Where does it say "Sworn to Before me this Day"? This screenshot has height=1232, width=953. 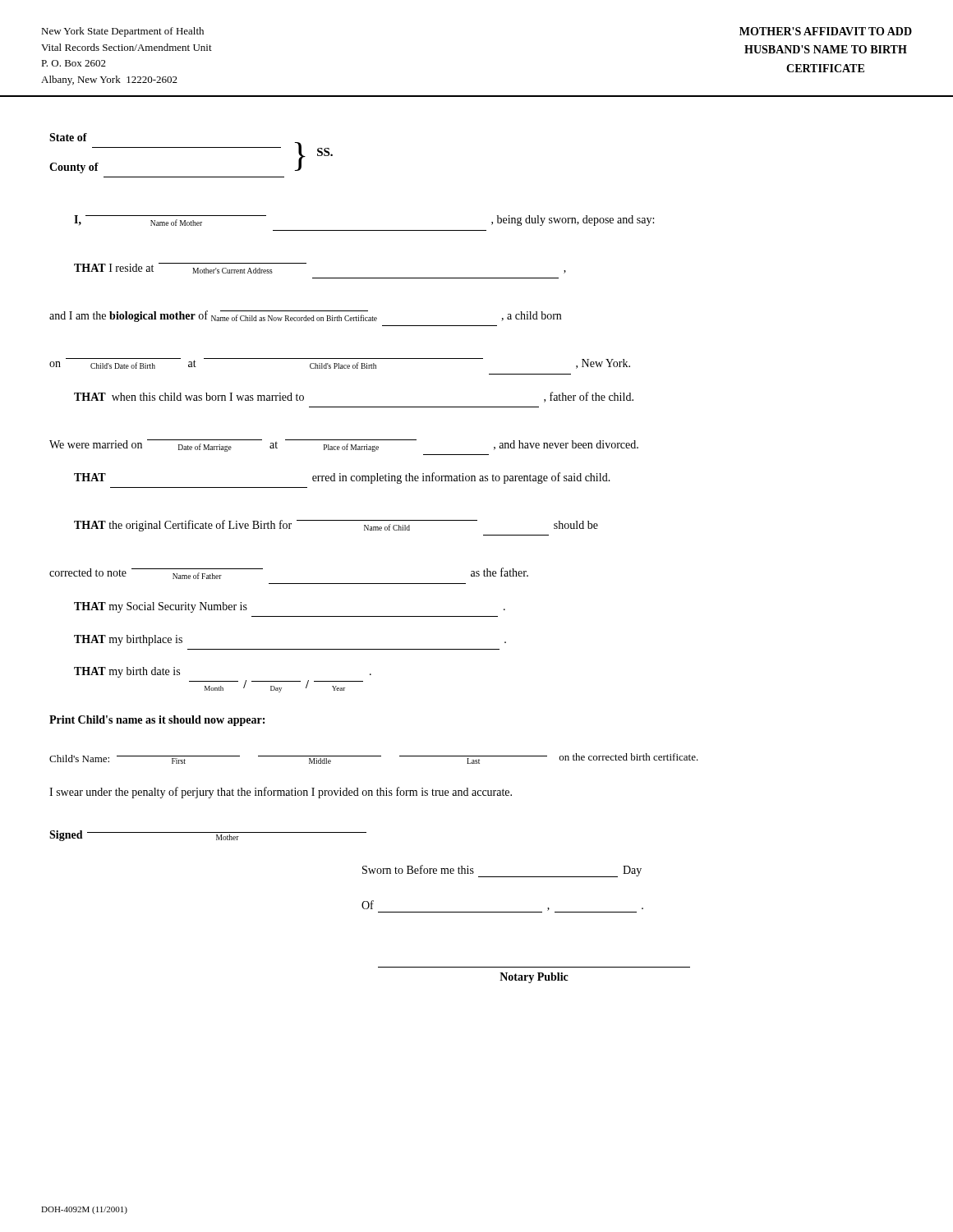pos(502,870)
